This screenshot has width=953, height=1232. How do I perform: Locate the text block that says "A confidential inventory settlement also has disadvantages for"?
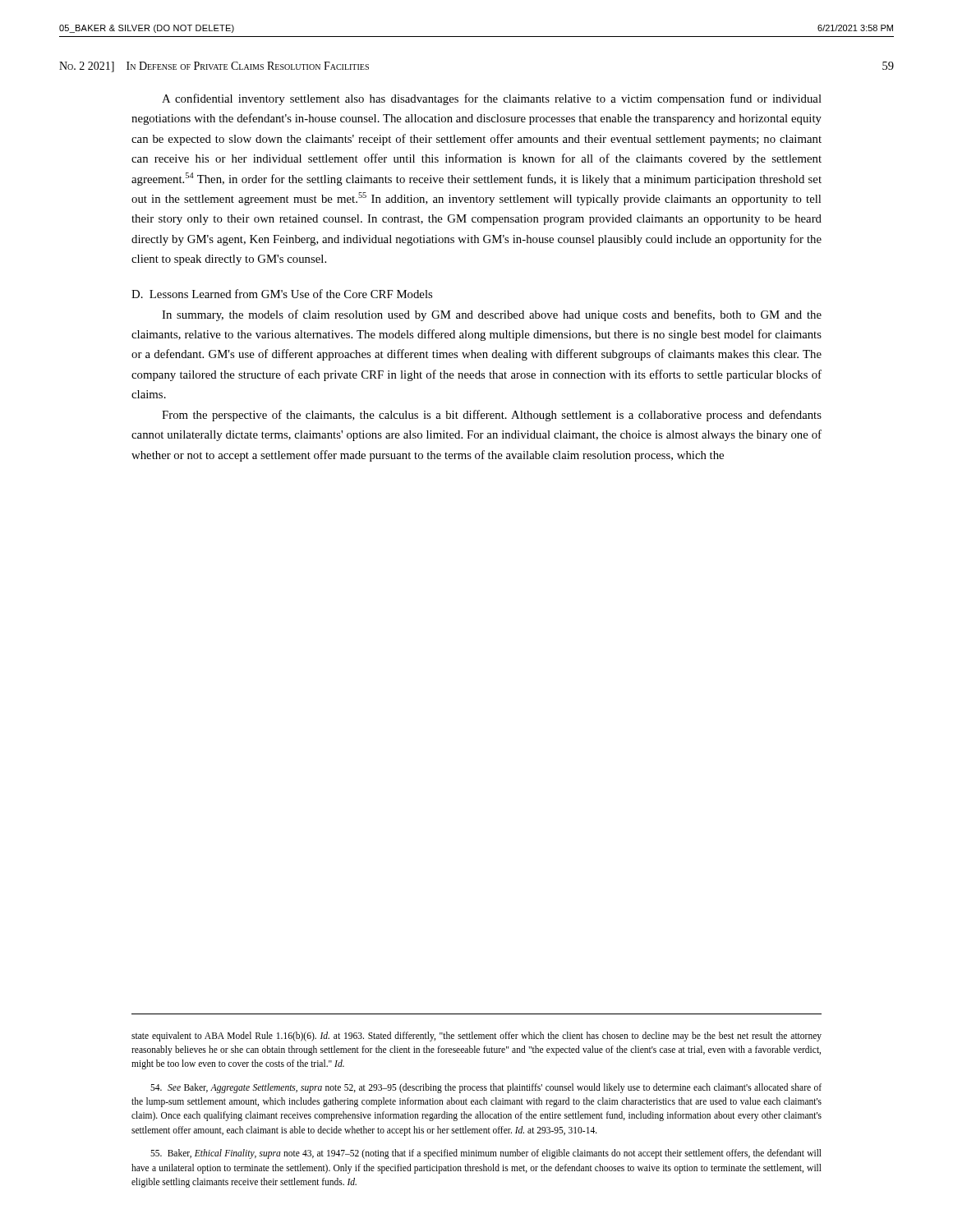pos(476,179)
